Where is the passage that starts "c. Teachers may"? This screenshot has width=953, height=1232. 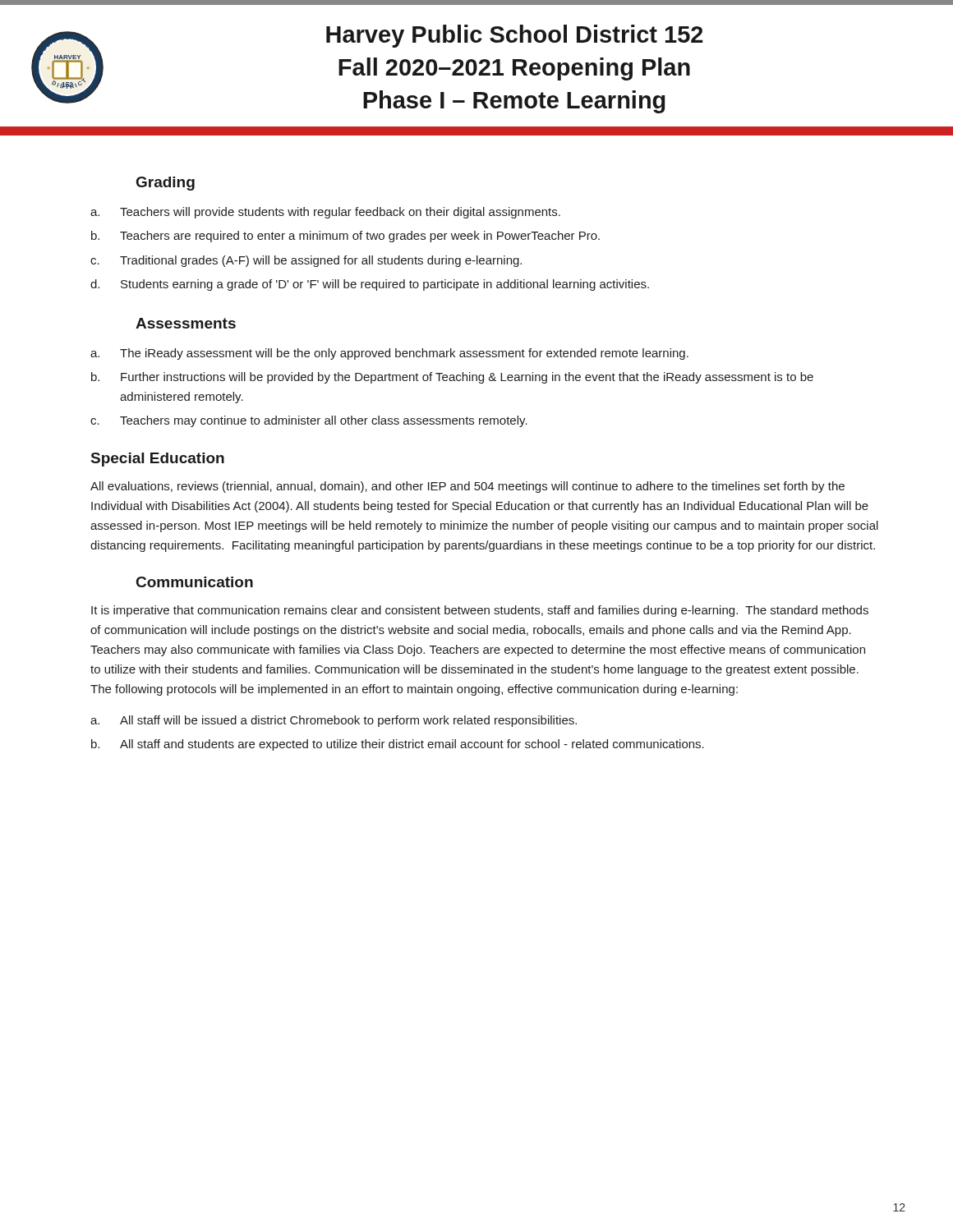coord(309,420)
